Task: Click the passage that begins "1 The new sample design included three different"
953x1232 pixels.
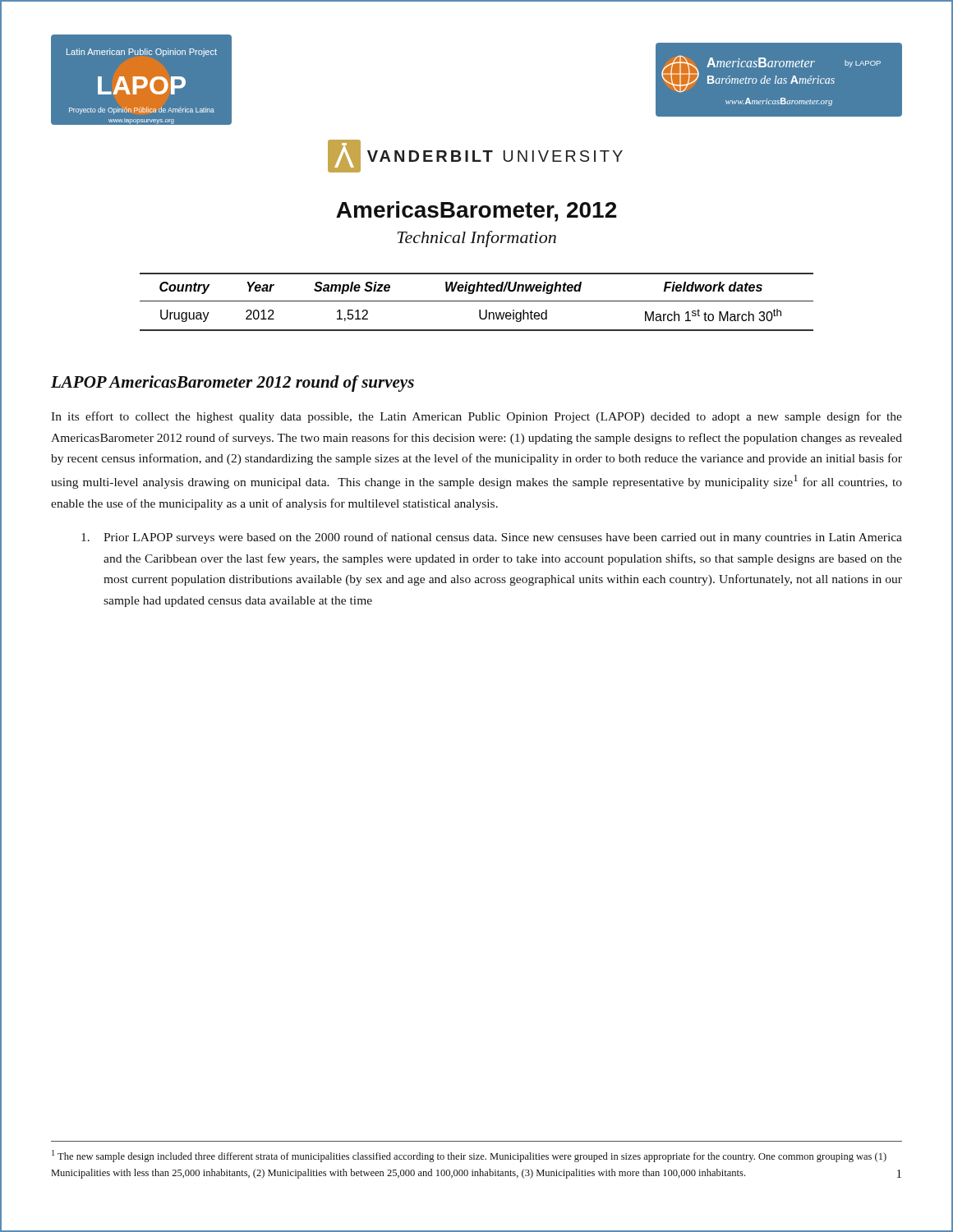Action: click(x=469, y=1163)
